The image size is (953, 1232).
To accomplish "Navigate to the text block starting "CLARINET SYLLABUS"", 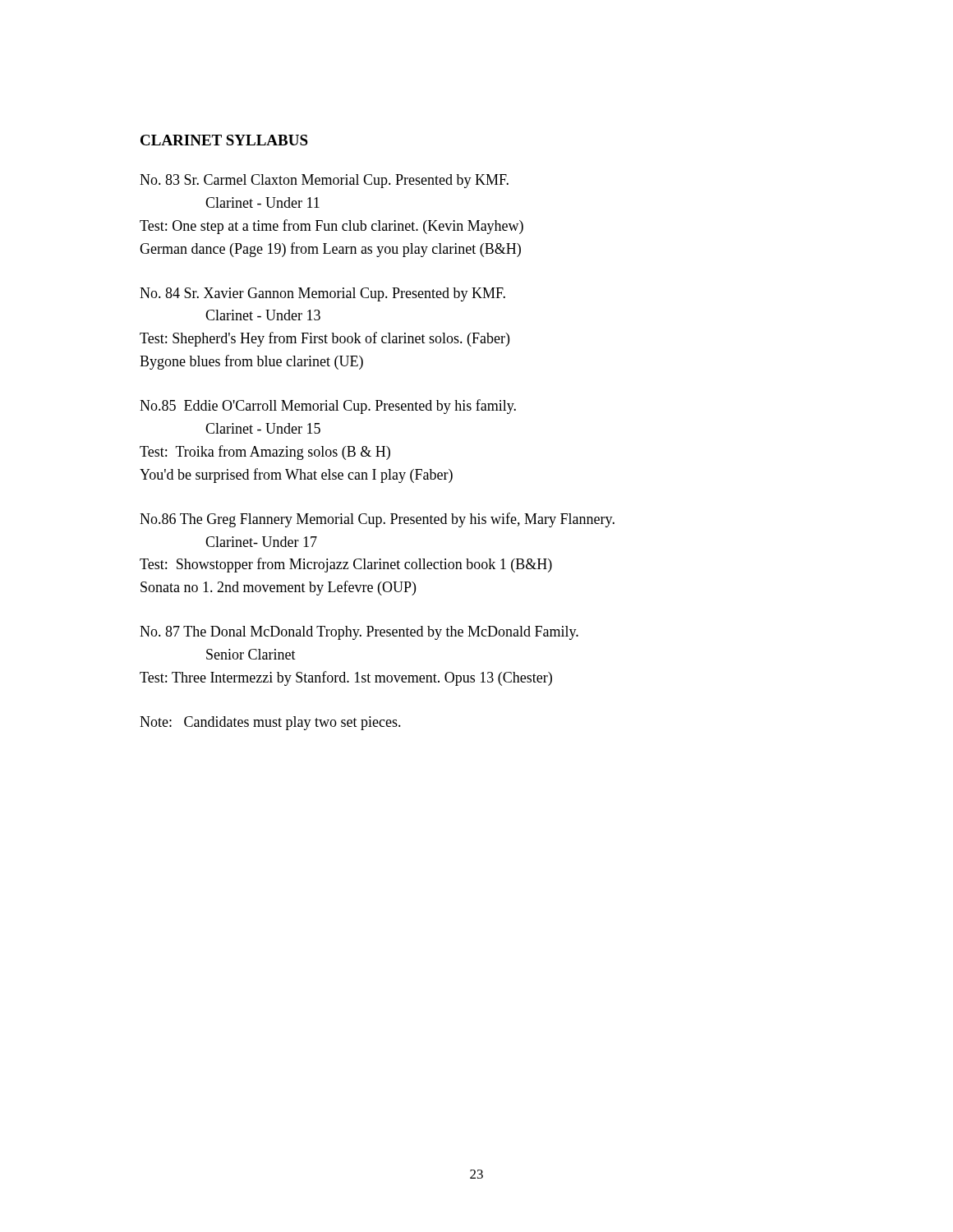I will click(x=224, y=140).
